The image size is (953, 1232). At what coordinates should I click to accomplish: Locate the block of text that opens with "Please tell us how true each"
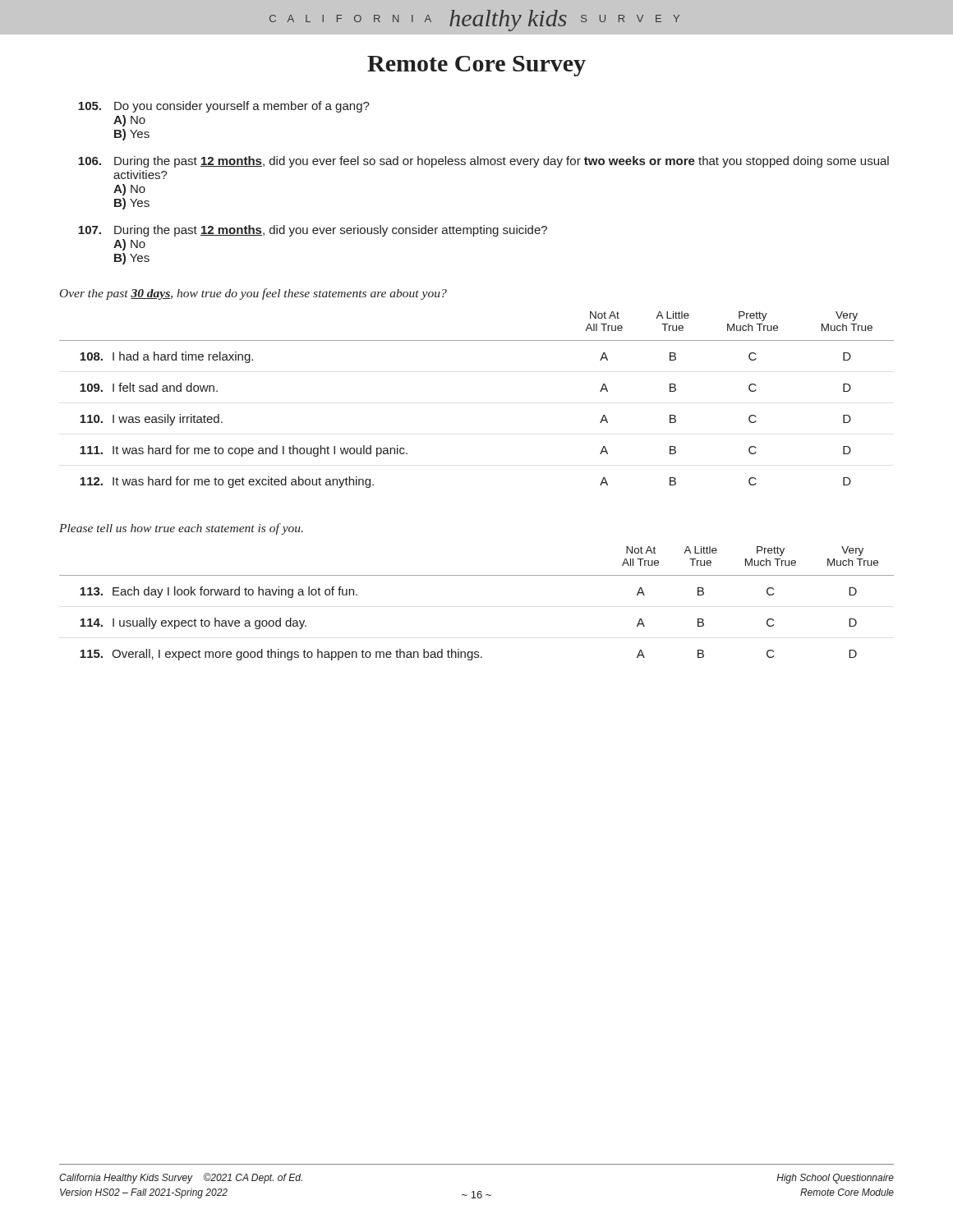pos(182,528)
